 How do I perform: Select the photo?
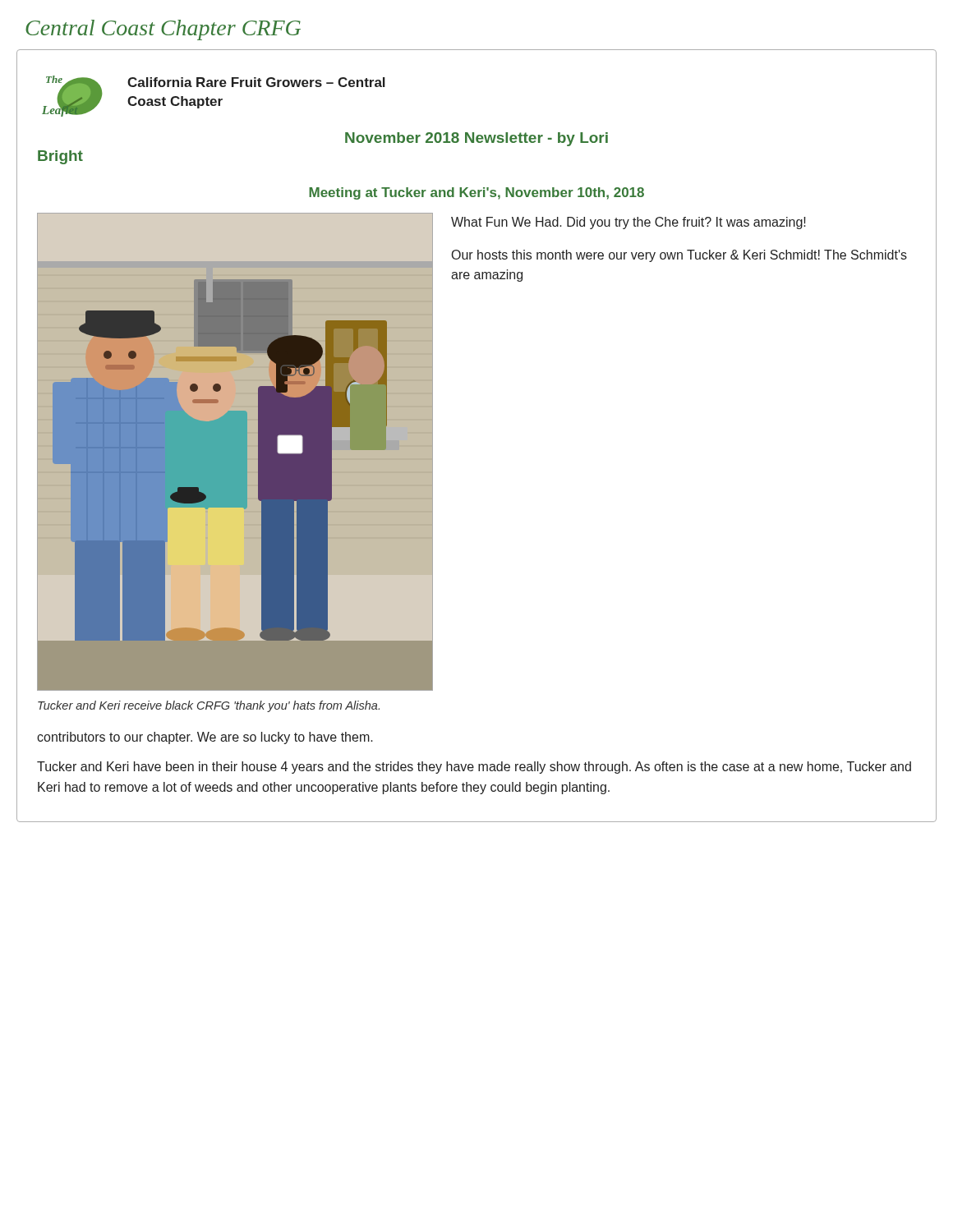[x=235, y=452]
